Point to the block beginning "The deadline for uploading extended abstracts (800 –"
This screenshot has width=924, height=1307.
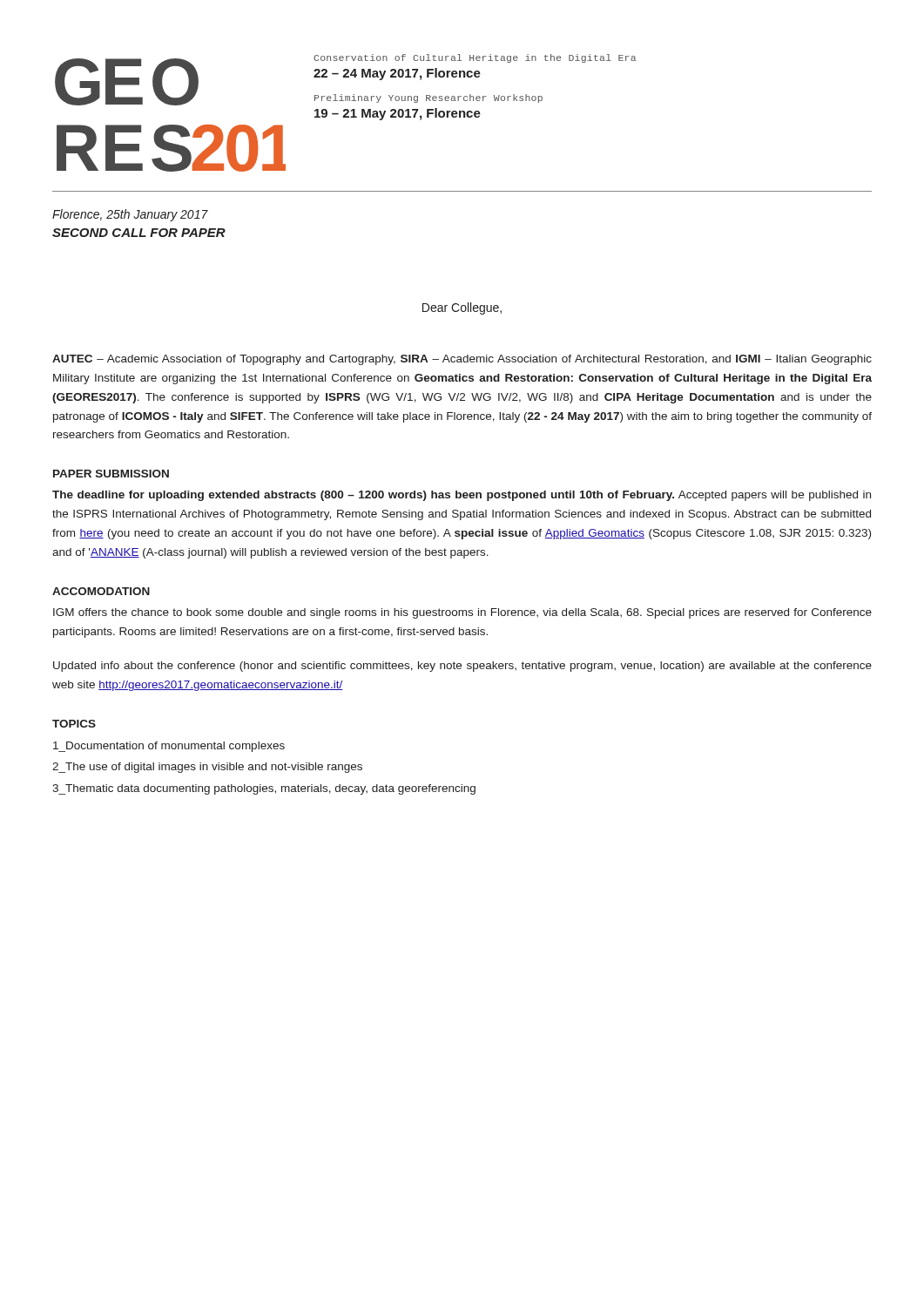pos(462,523)
